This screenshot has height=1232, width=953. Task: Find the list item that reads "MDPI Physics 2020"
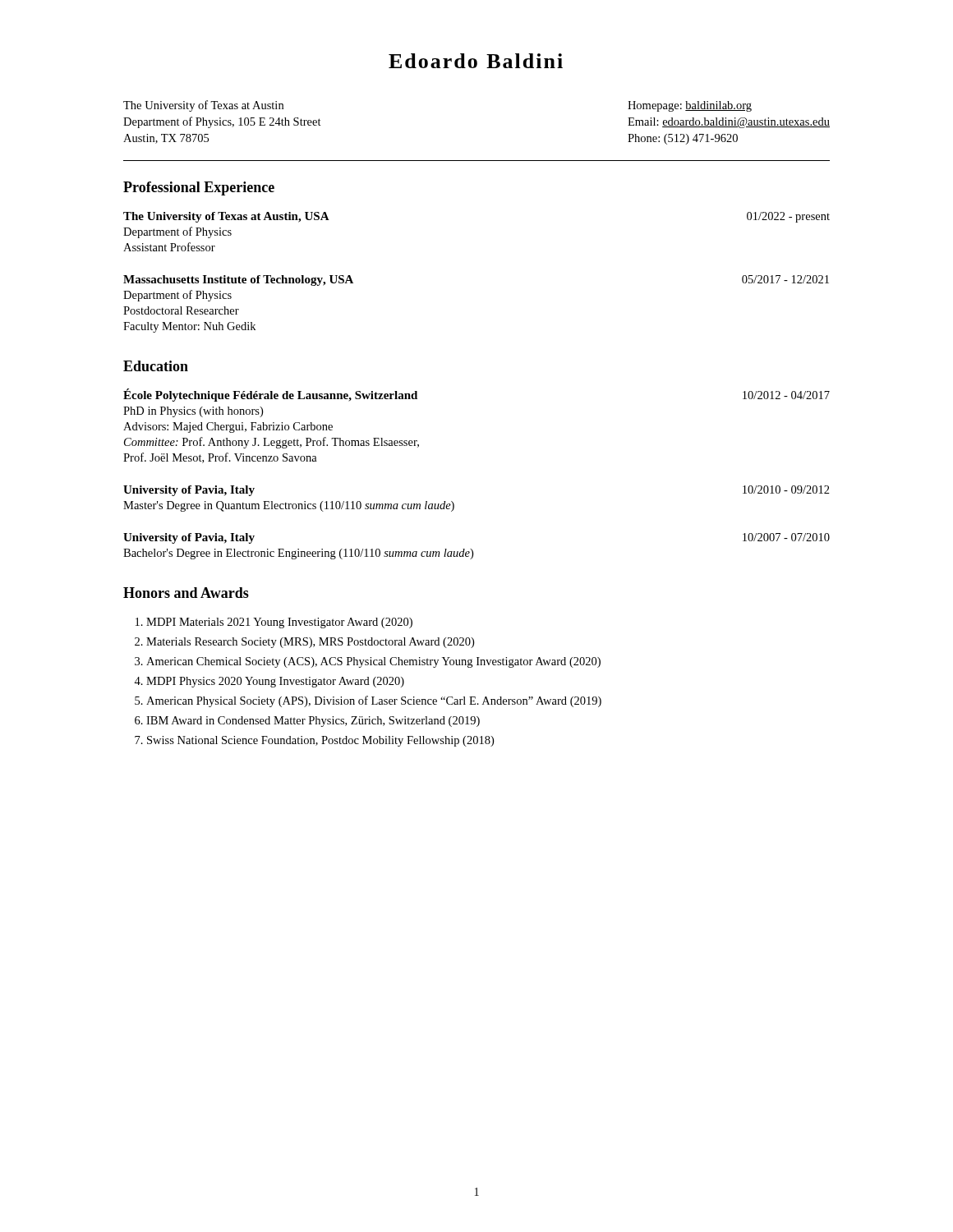275,681
